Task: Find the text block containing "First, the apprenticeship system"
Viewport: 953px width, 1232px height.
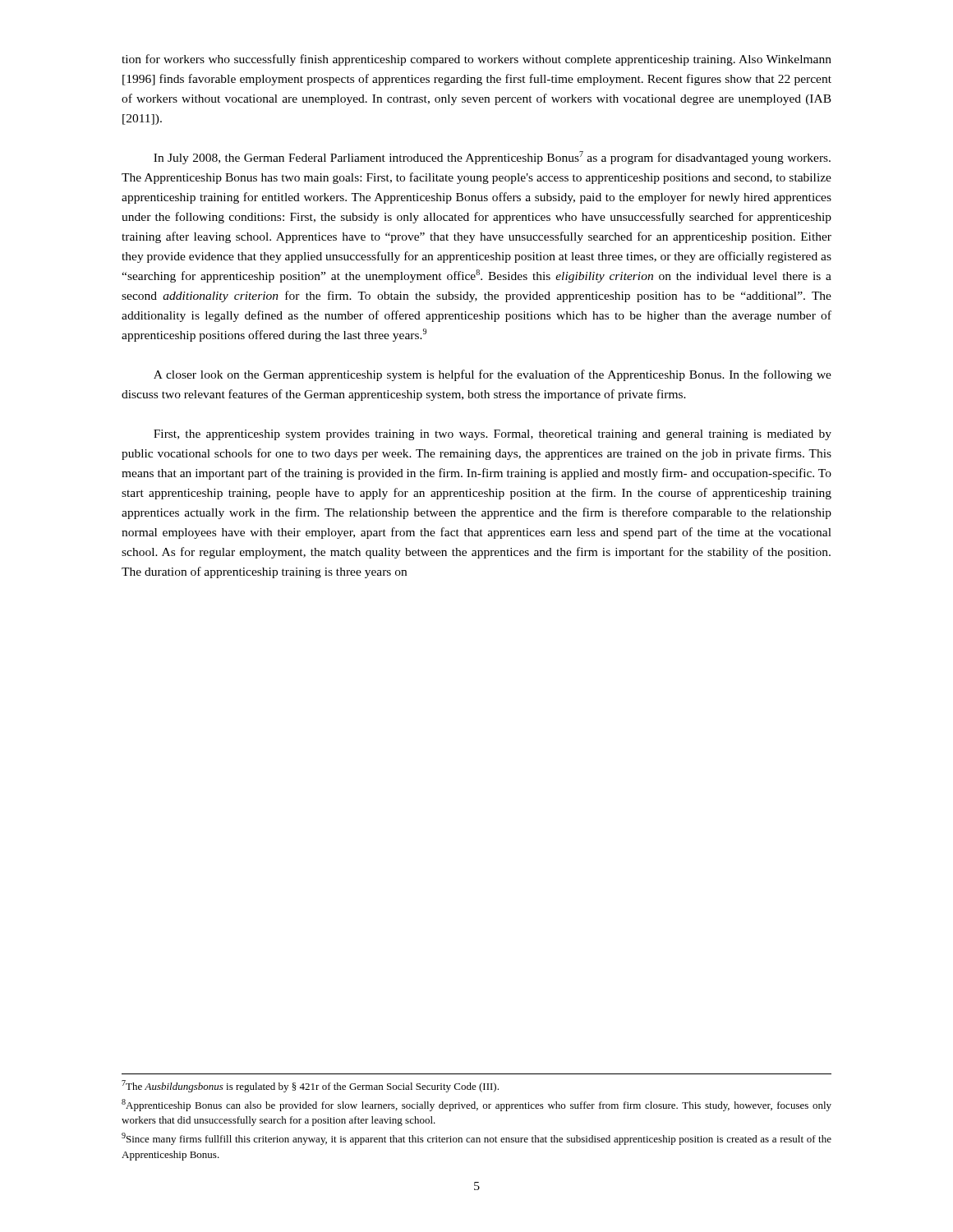Action: (x=476, y=503)
